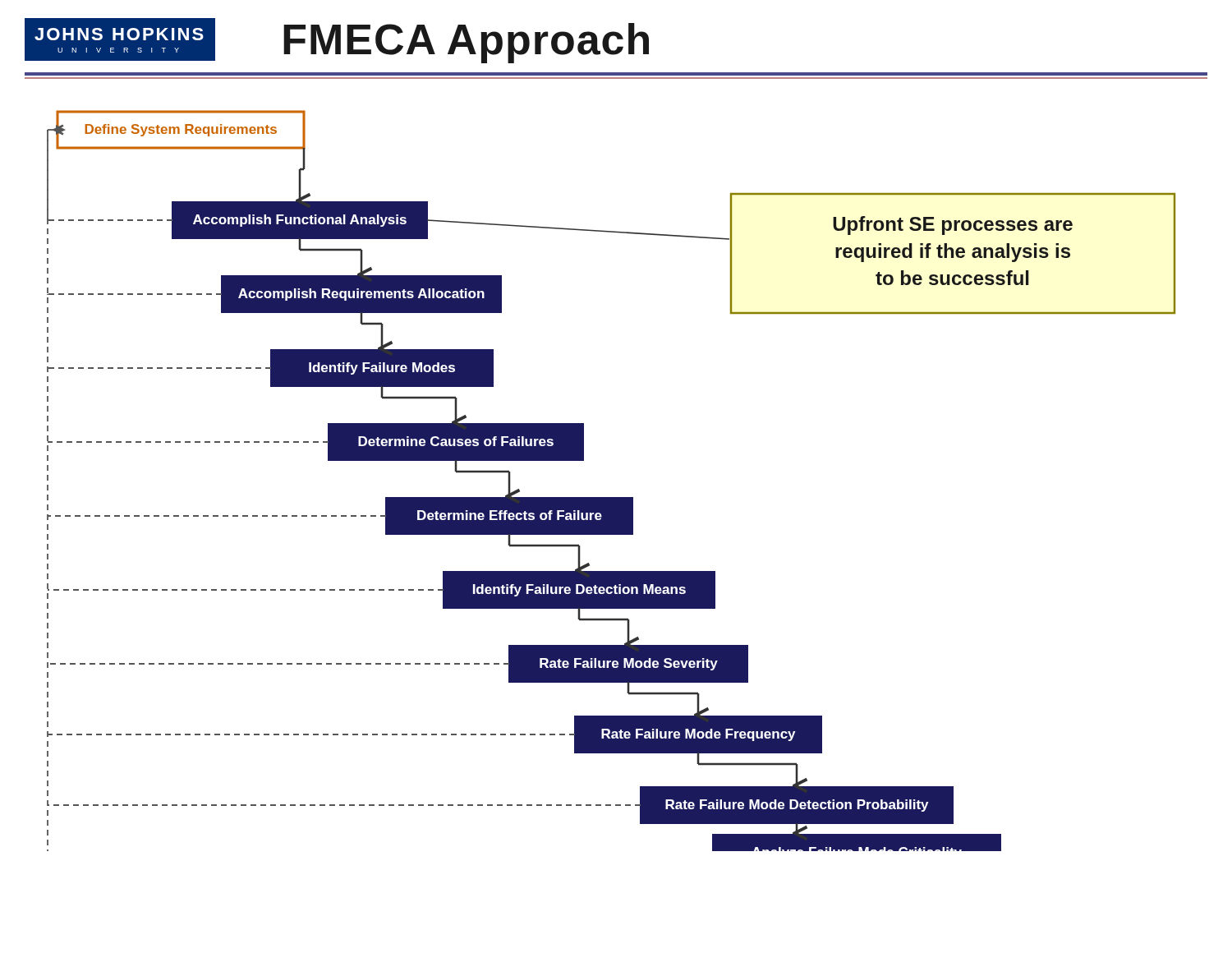The width and height of the screenshot is (1232, 953).
Task: Find the logo
Action: pos(120,39)
